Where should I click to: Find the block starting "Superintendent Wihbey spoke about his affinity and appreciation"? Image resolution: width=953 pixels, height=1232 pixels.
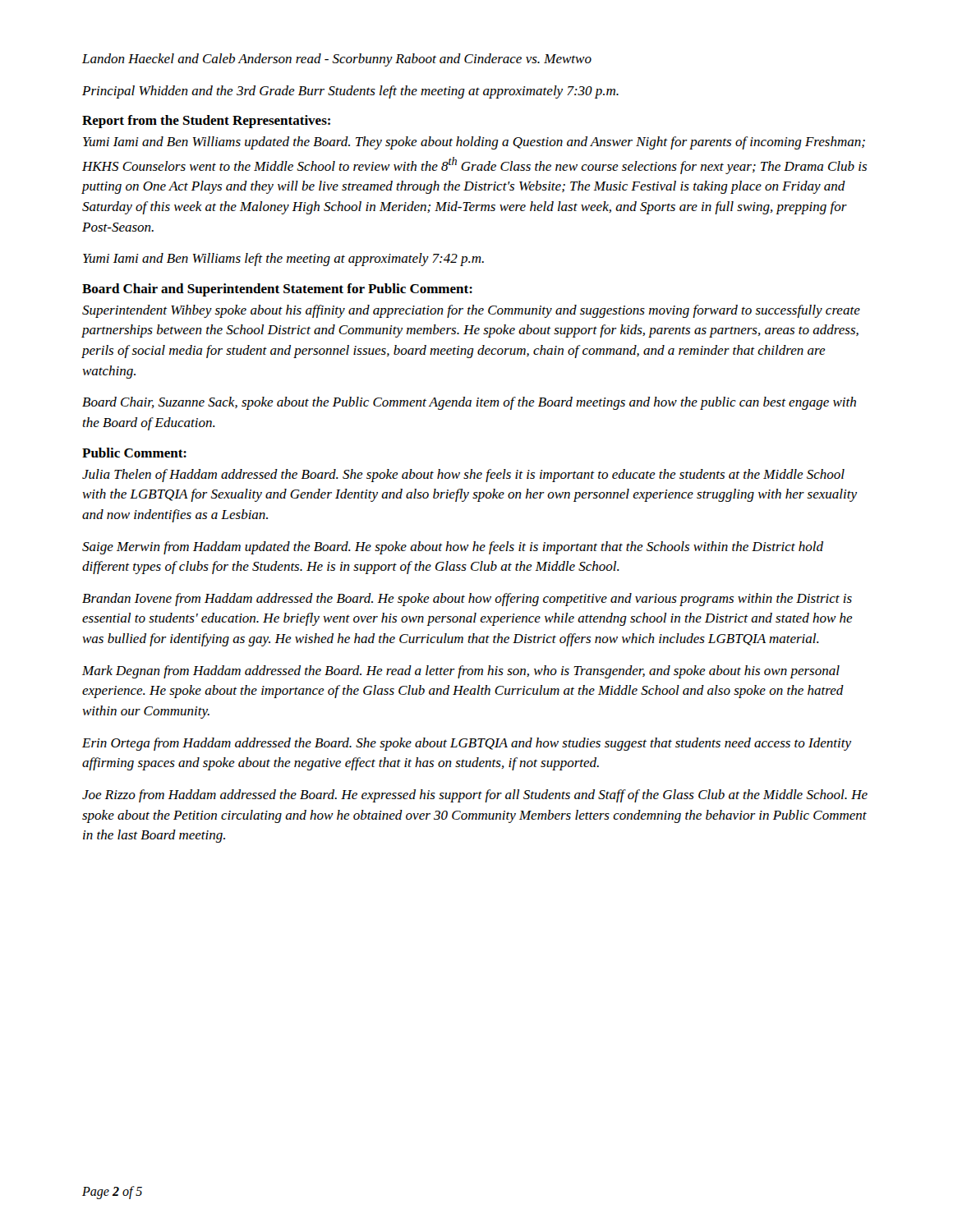tap(471, 340)
